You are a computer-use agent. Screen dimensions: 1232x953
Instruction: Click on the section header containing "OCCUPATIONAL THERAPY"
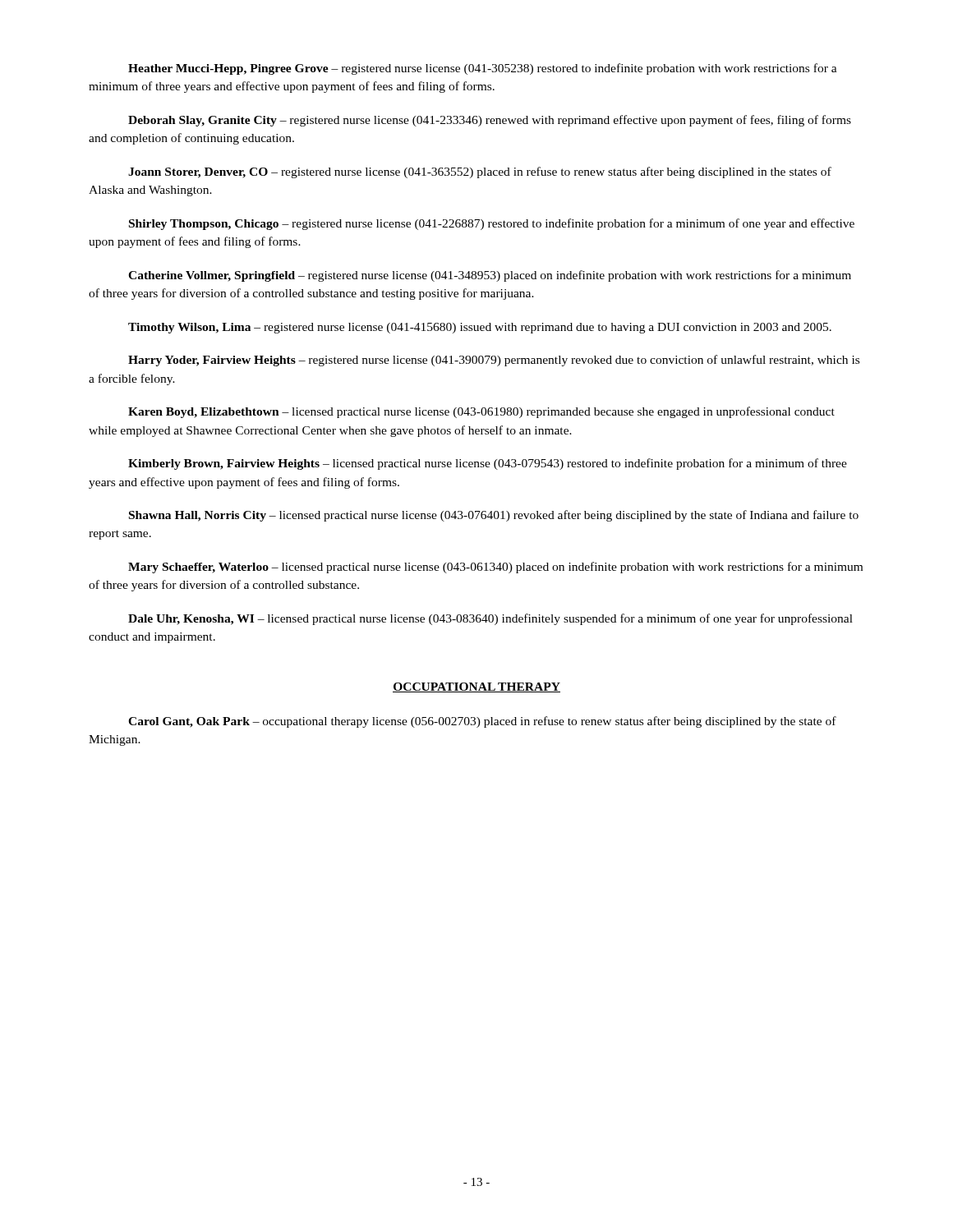click(476, 686)
